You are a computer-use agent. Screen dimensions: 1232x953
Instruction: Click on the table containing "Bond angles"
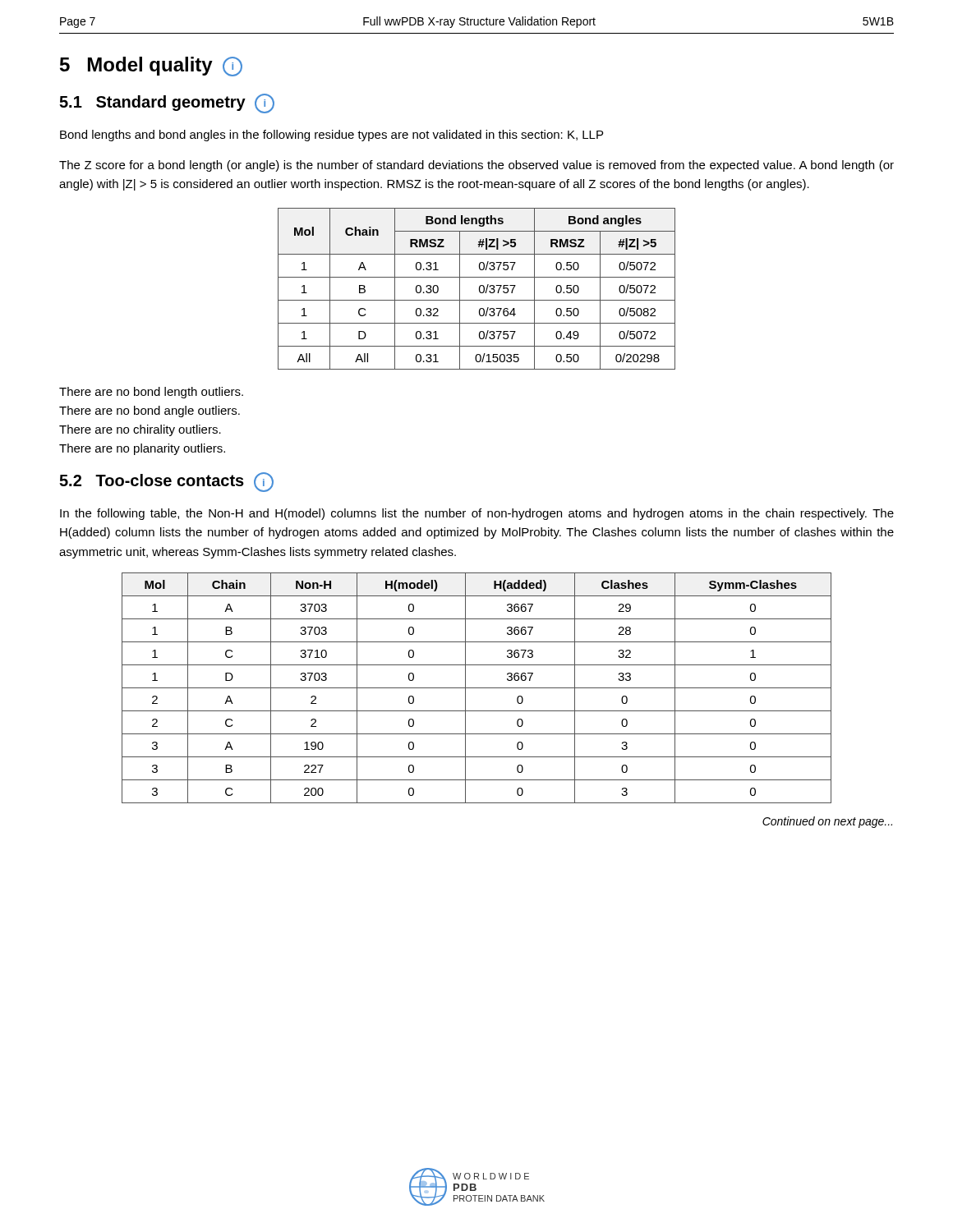(476, 289)
